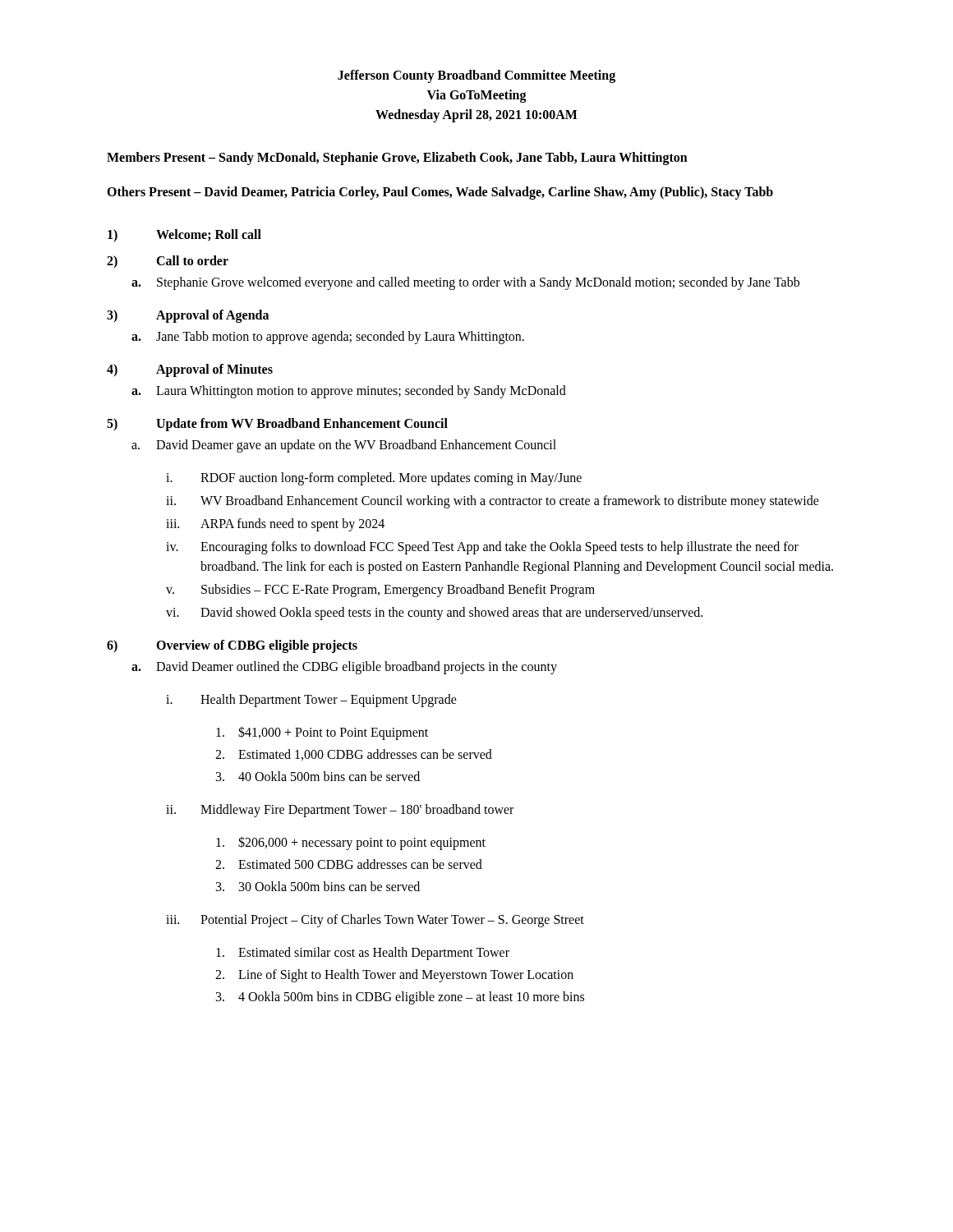
Task: Point to the region starting "2) Call to order"
Action: 476,272
